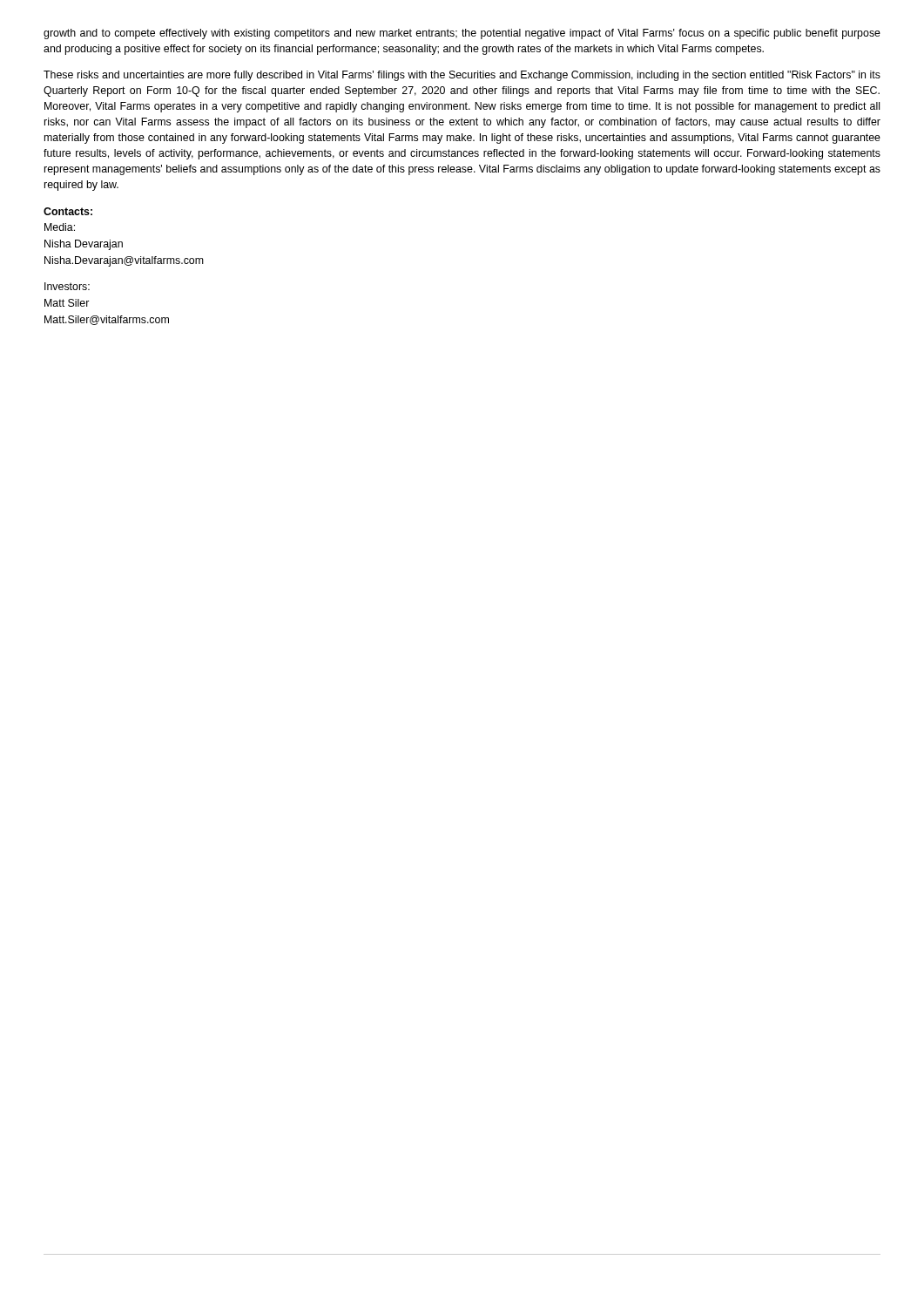
Task: Click on the text block with the text "These risks and uncertainties are more"
Action: click(x=462, y=130)
